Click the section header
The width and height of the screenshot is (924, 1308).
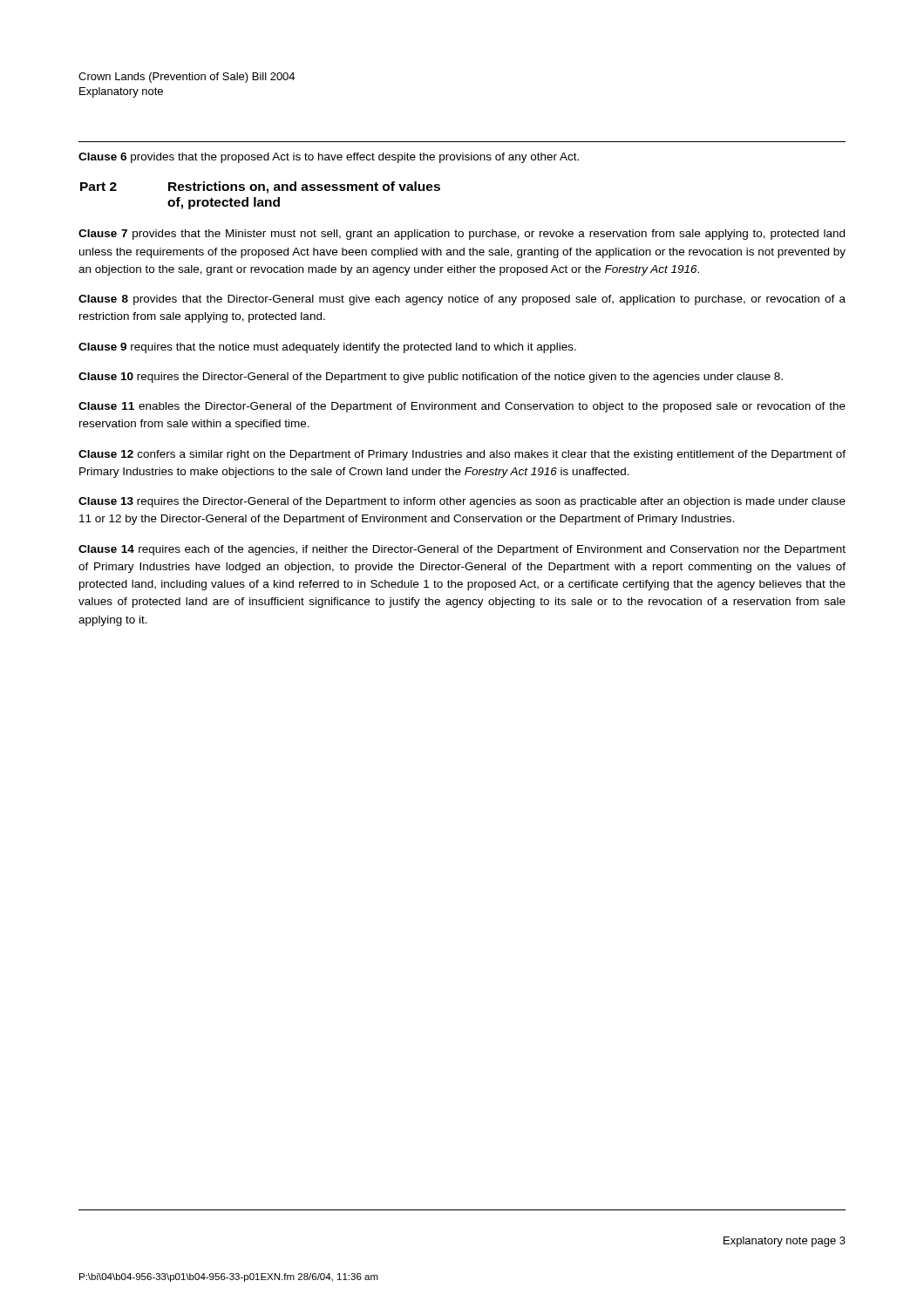(462, 195)
